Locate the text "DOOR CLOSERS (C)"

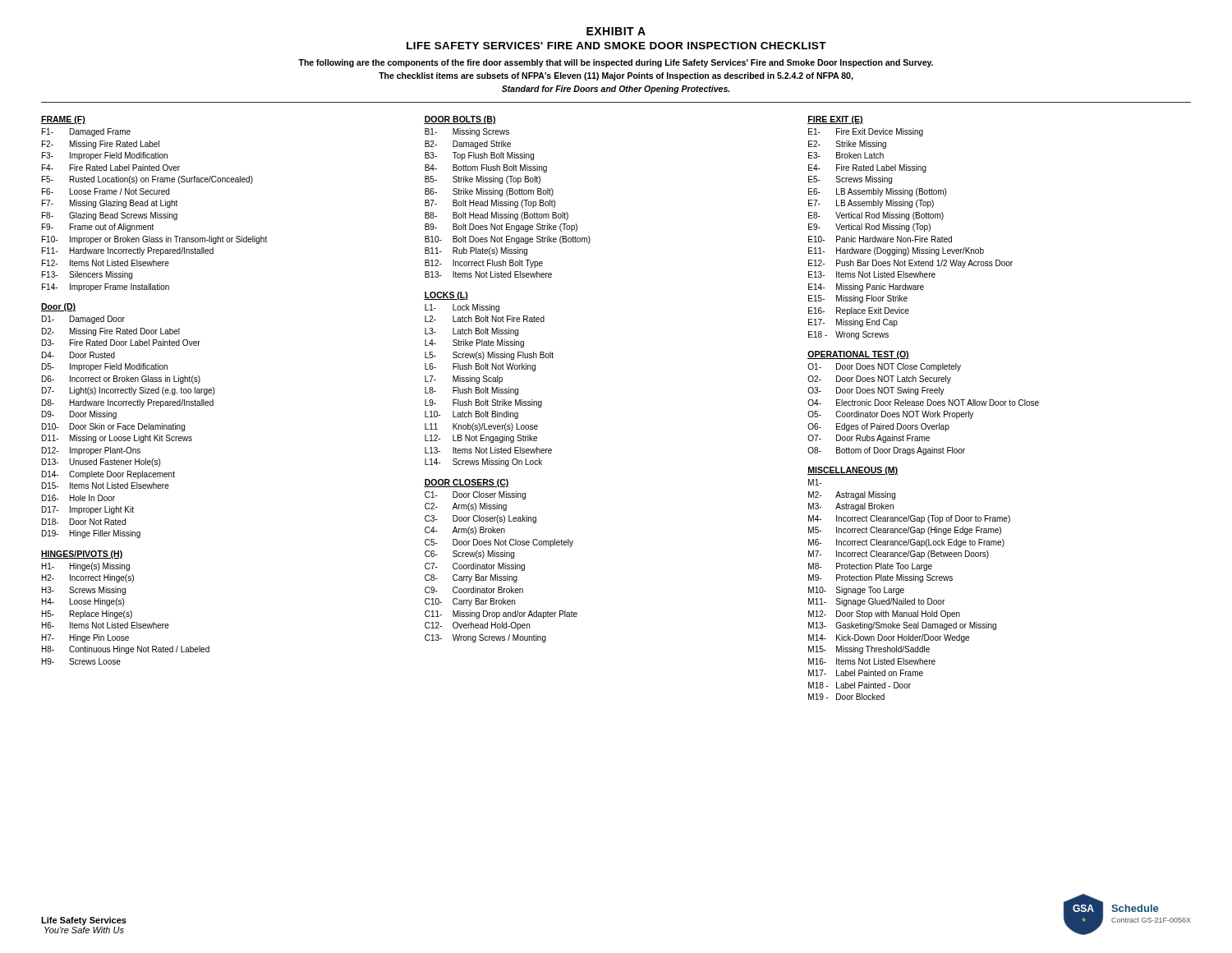pos(466,482)
